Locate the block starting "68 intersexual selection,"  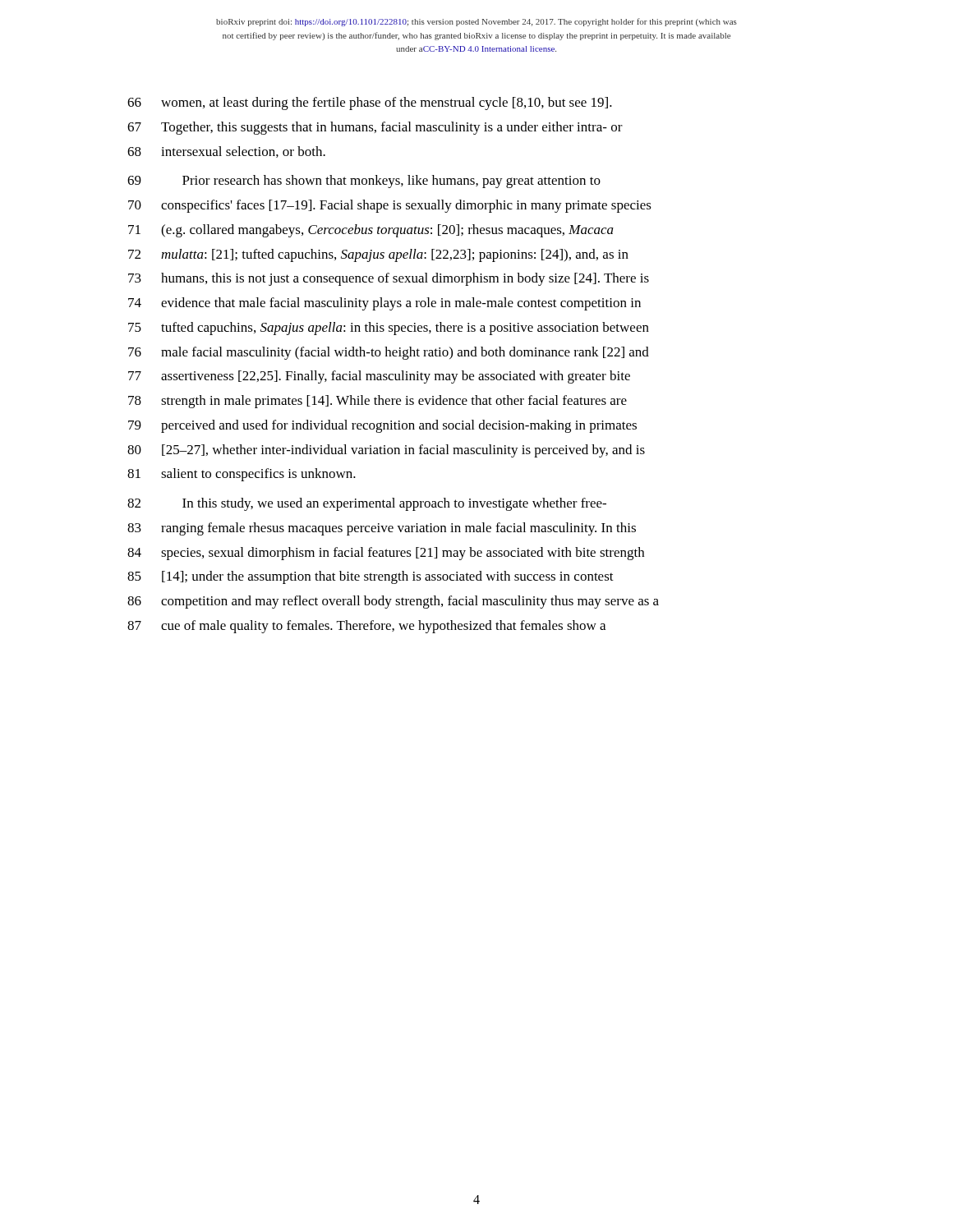[216, 151]
